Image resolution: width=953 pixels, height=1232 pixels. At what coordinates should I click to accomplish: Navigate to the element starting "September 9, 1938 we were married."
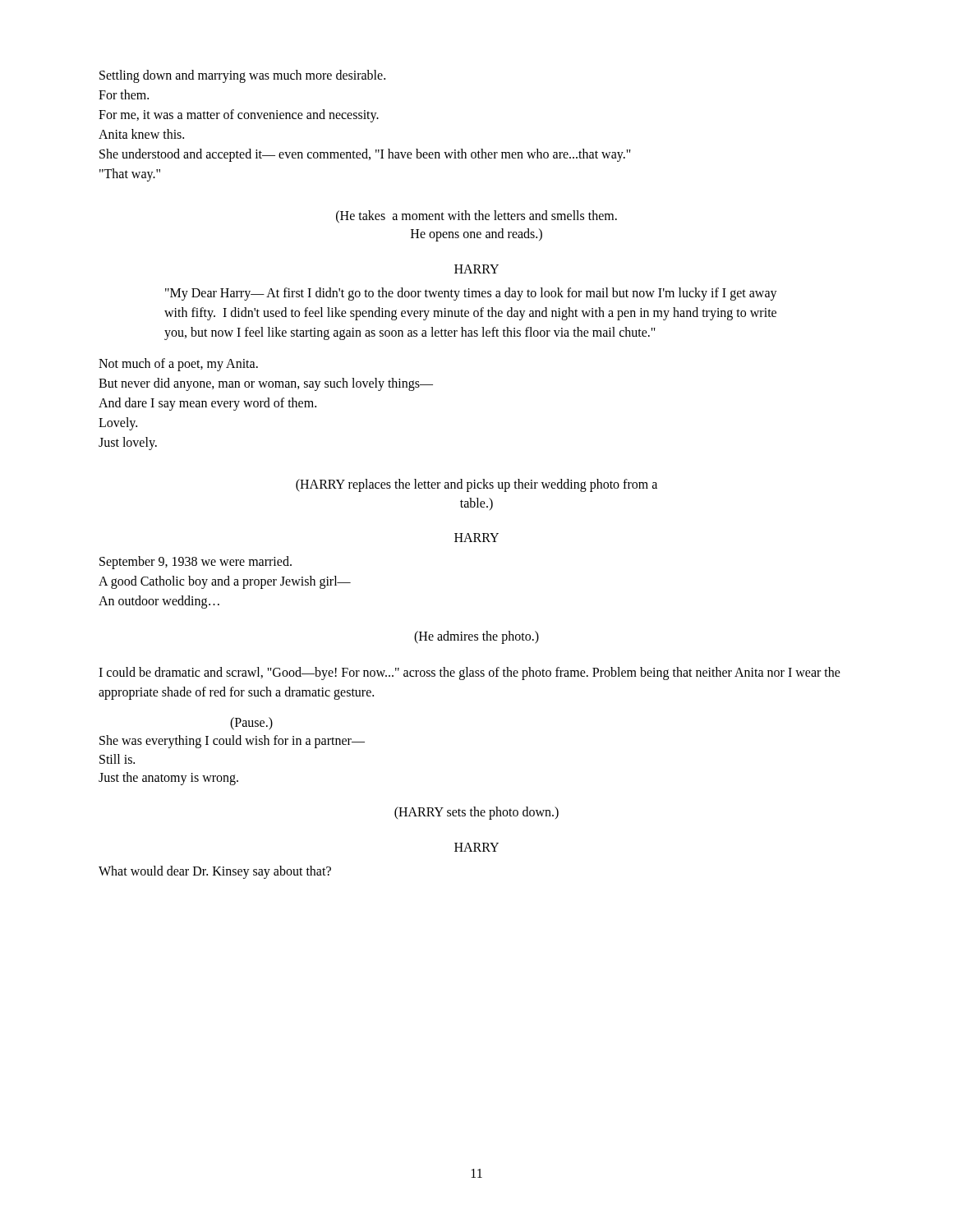[x=196, y=563]
